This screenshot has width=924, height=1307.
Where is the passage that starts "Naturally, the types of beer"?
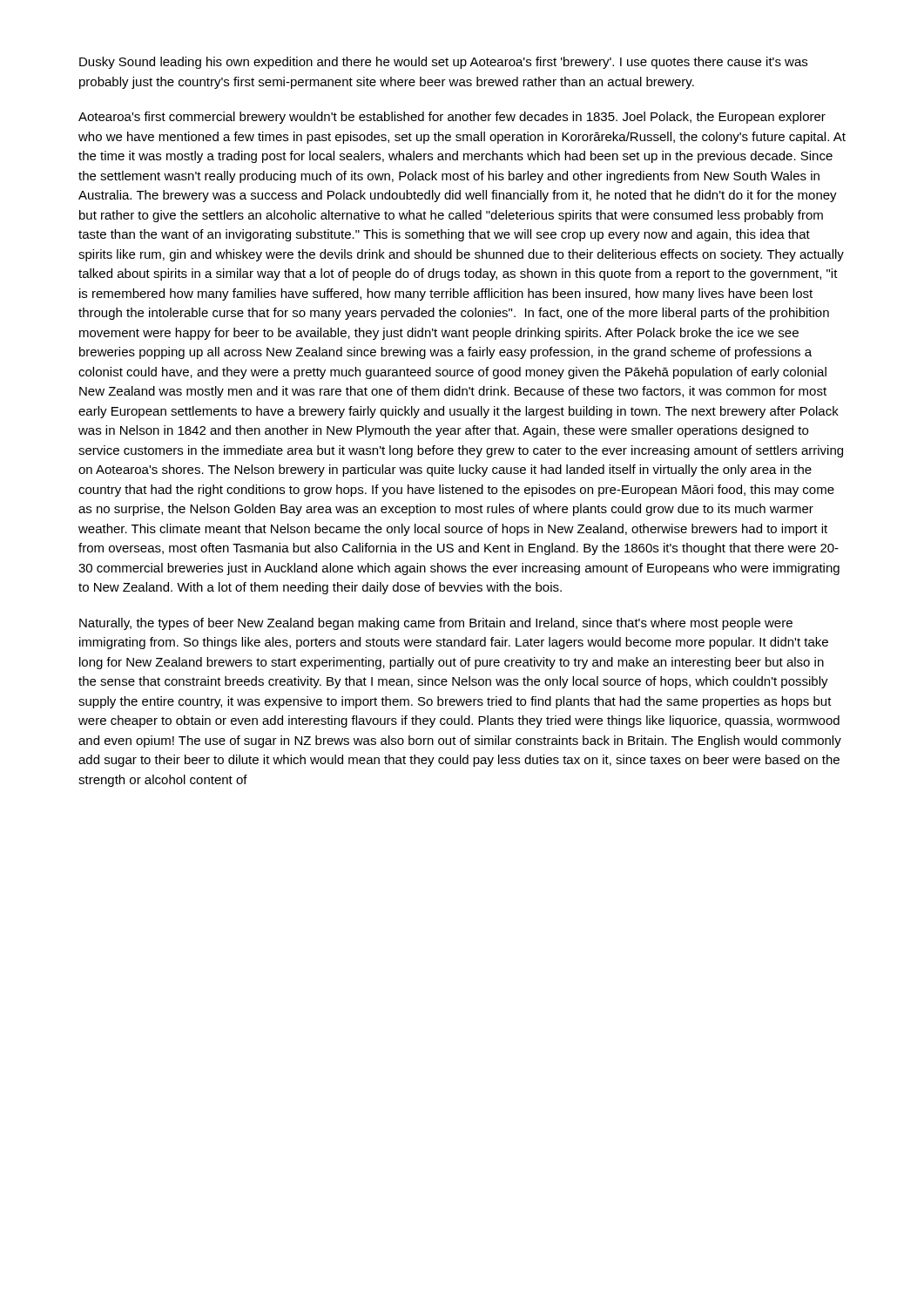[x=460, y=701]
